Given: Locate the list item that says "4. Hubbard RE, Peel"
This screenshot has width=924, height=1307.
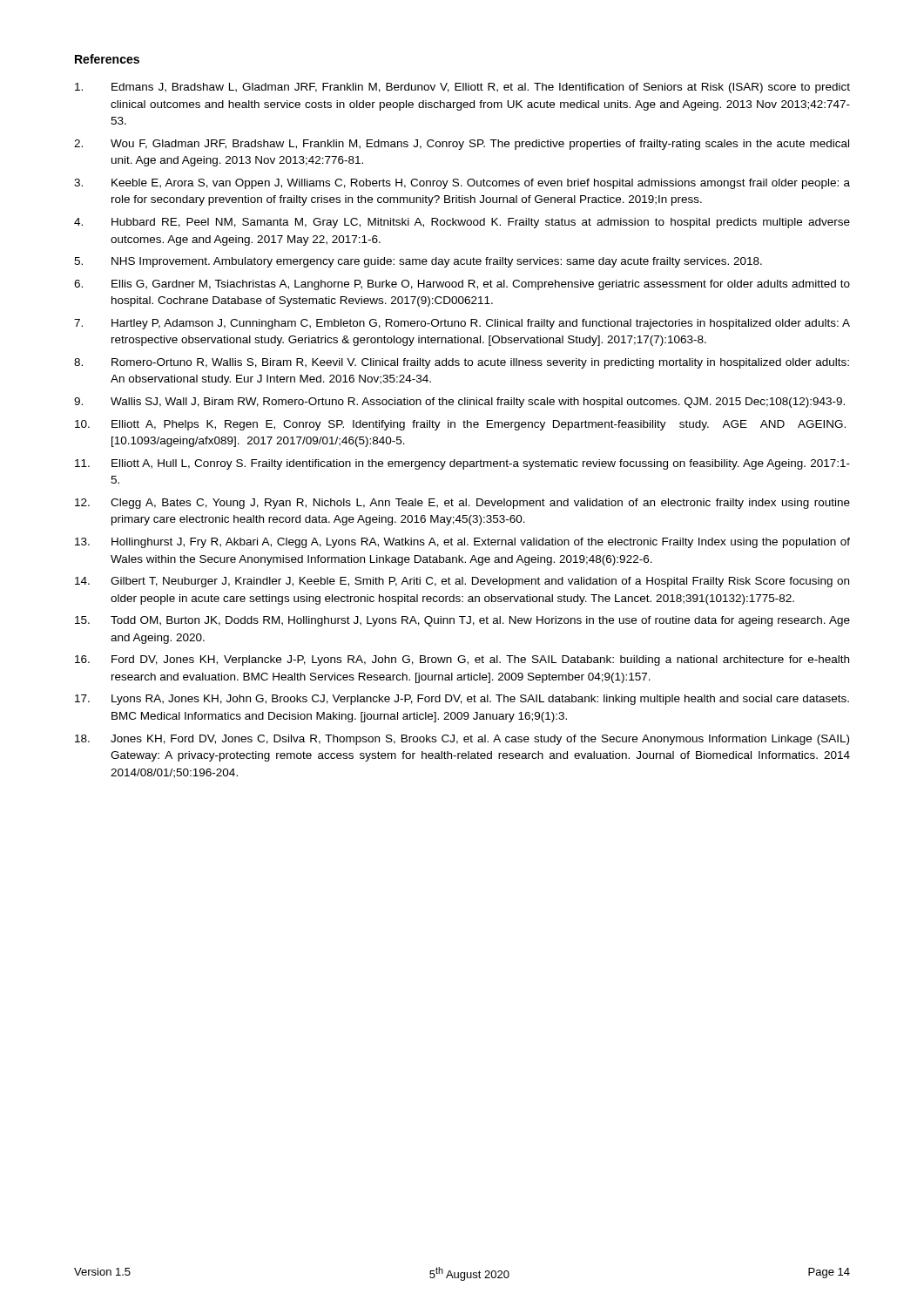Looking at the screenshot, I should [462, 230].
